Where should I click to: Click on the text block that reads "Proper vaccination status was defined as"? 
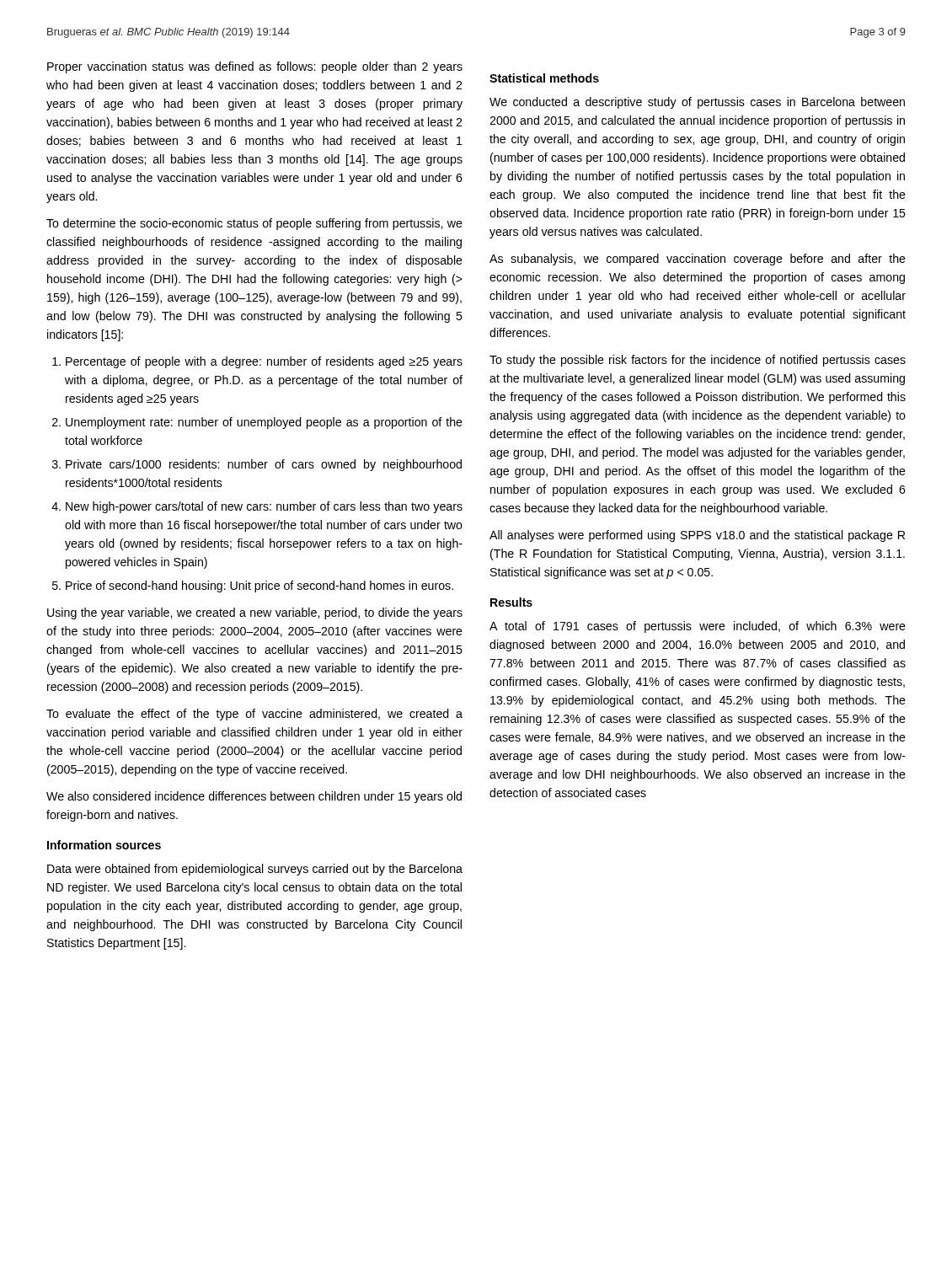point(254,131)
